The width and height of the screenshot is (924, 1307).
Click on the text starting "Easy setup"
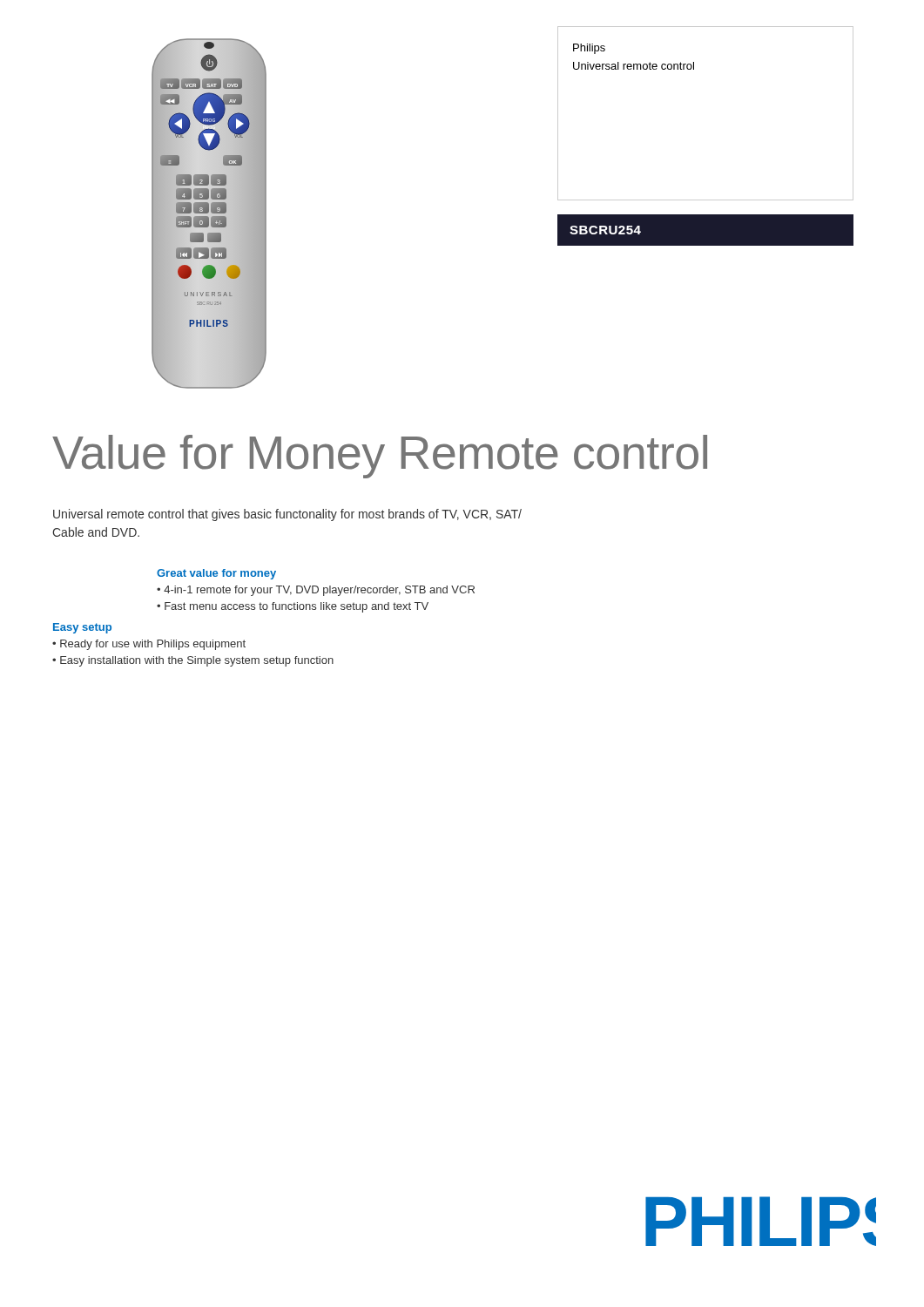[82, 627]
